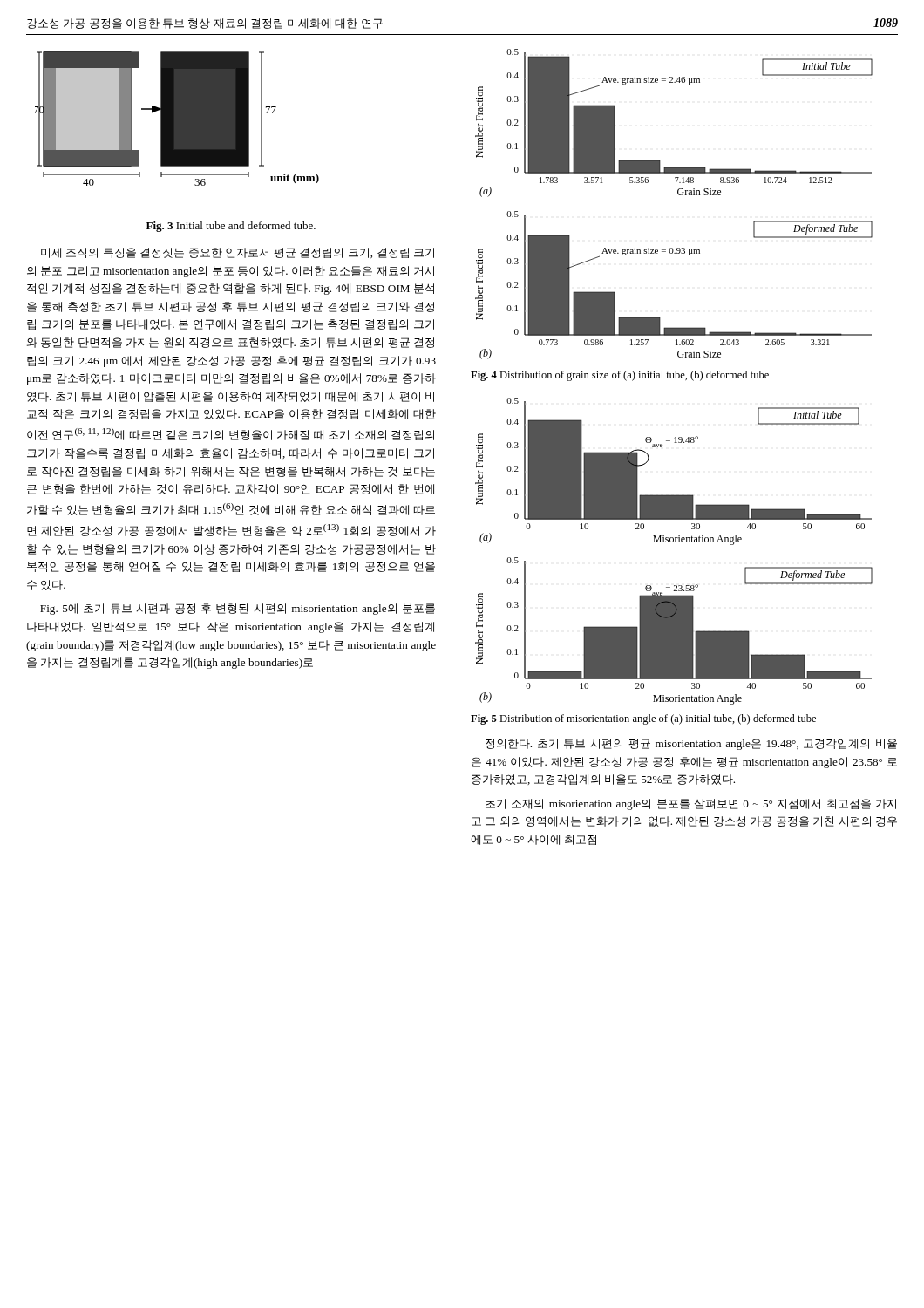Viewport: 924px width, 1308px height.
Task: Point to the block starting "Fig. 3 Initial"
Action: click(x=231, y=225)
